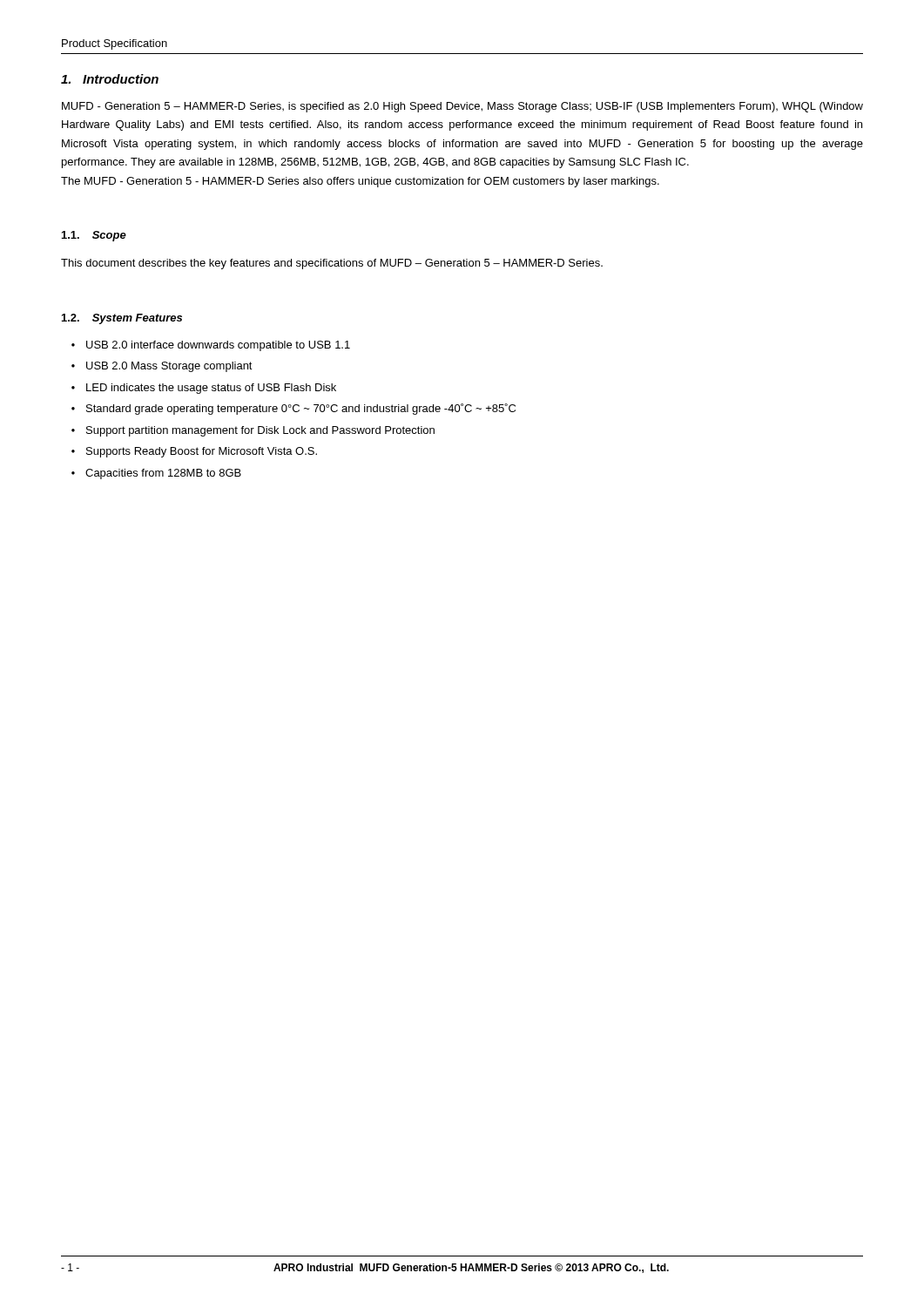
Task: Select the text block that reads "This document describes the key"
Action: (x=332, y=263)
